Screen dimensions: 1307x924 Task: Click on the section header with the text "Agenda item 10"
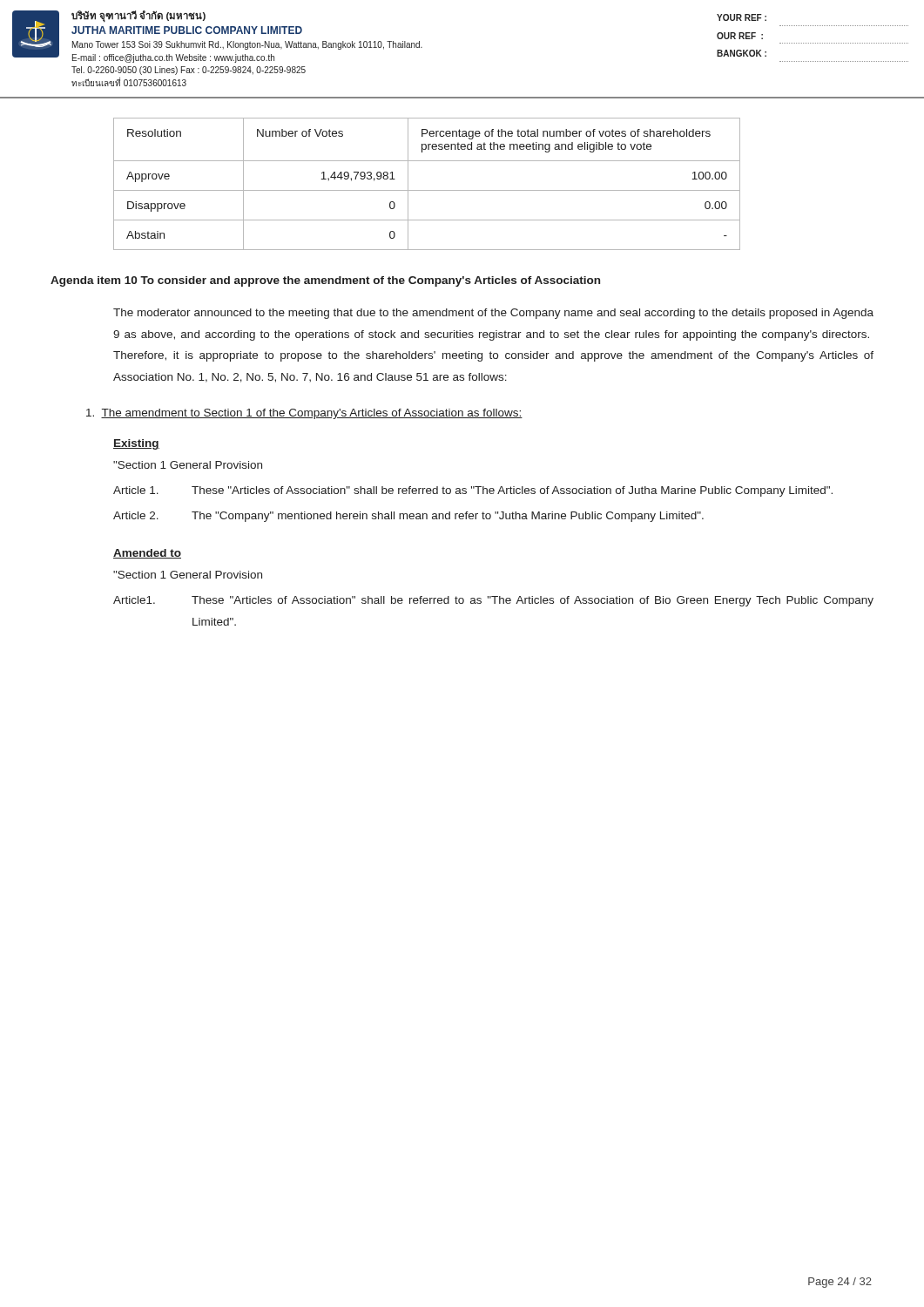[x=326, y=280]
